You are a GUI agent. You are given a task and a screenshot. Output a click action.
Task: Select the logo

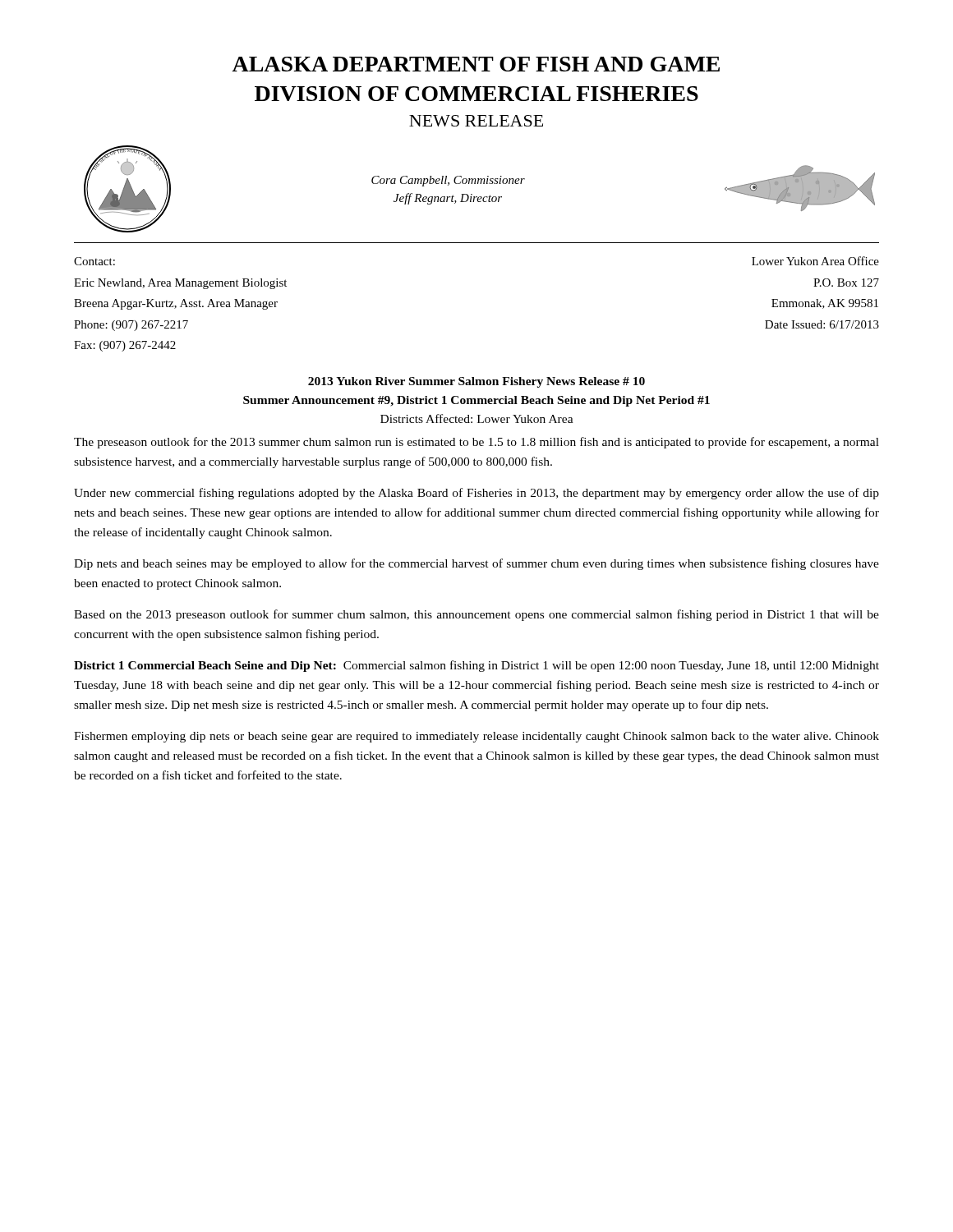click(127, 189)
